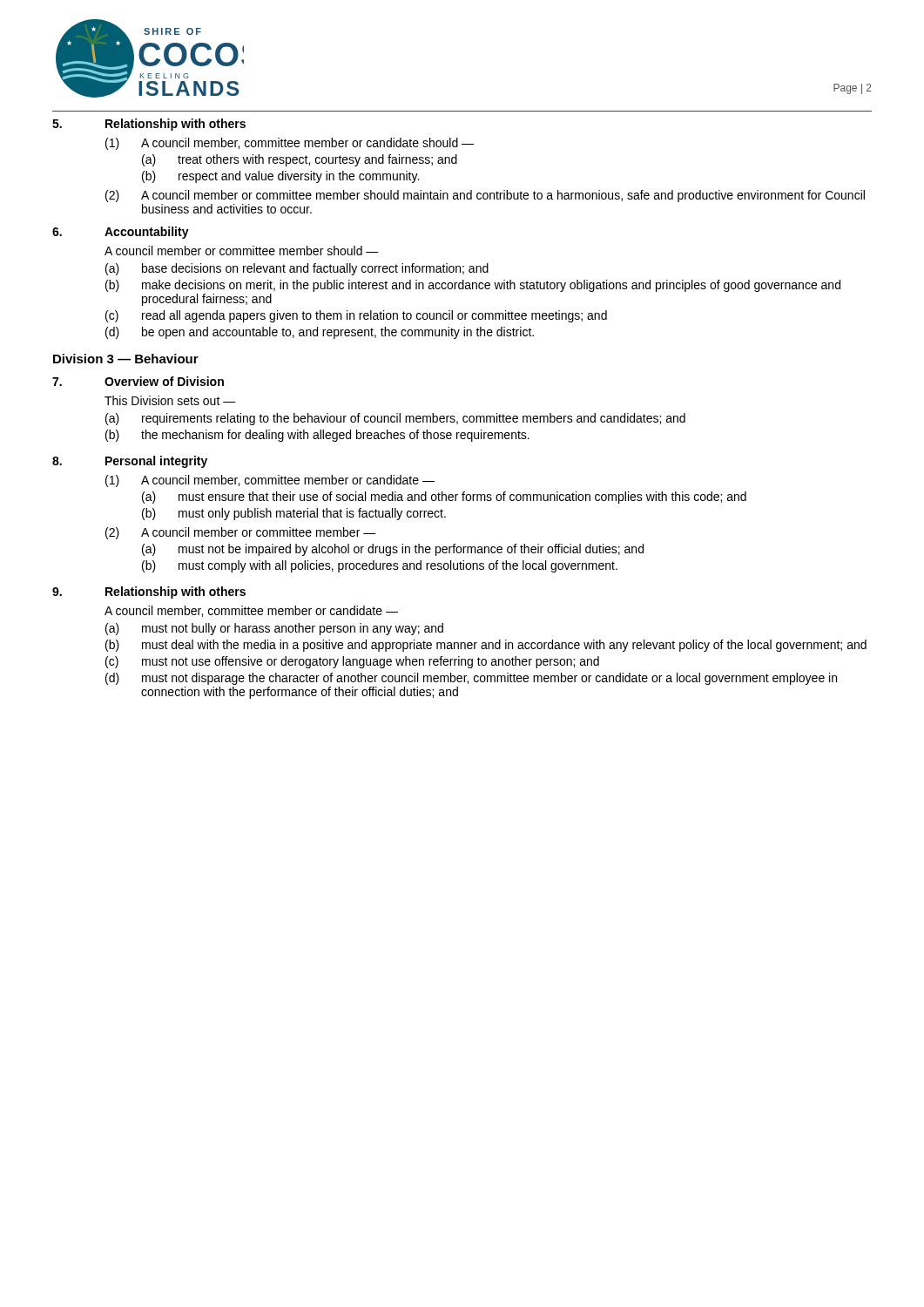Click the passage that begins "(a) base decisions on relevant and"
The height and width of the screenshot is (1307, 924).
[297, 268]
